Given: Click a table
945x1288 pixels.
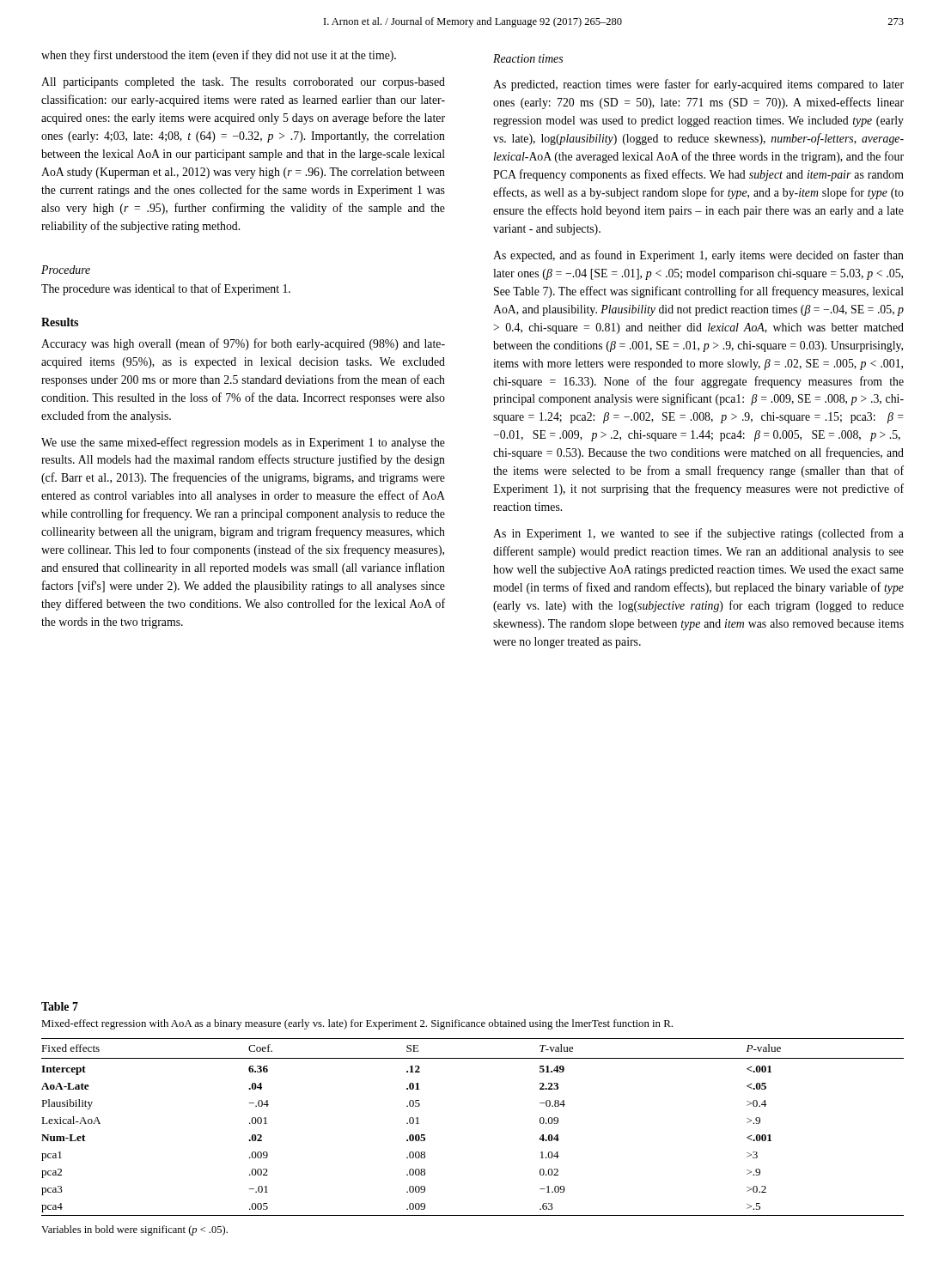Looking at the screenshot, I should pos(472,1119).
